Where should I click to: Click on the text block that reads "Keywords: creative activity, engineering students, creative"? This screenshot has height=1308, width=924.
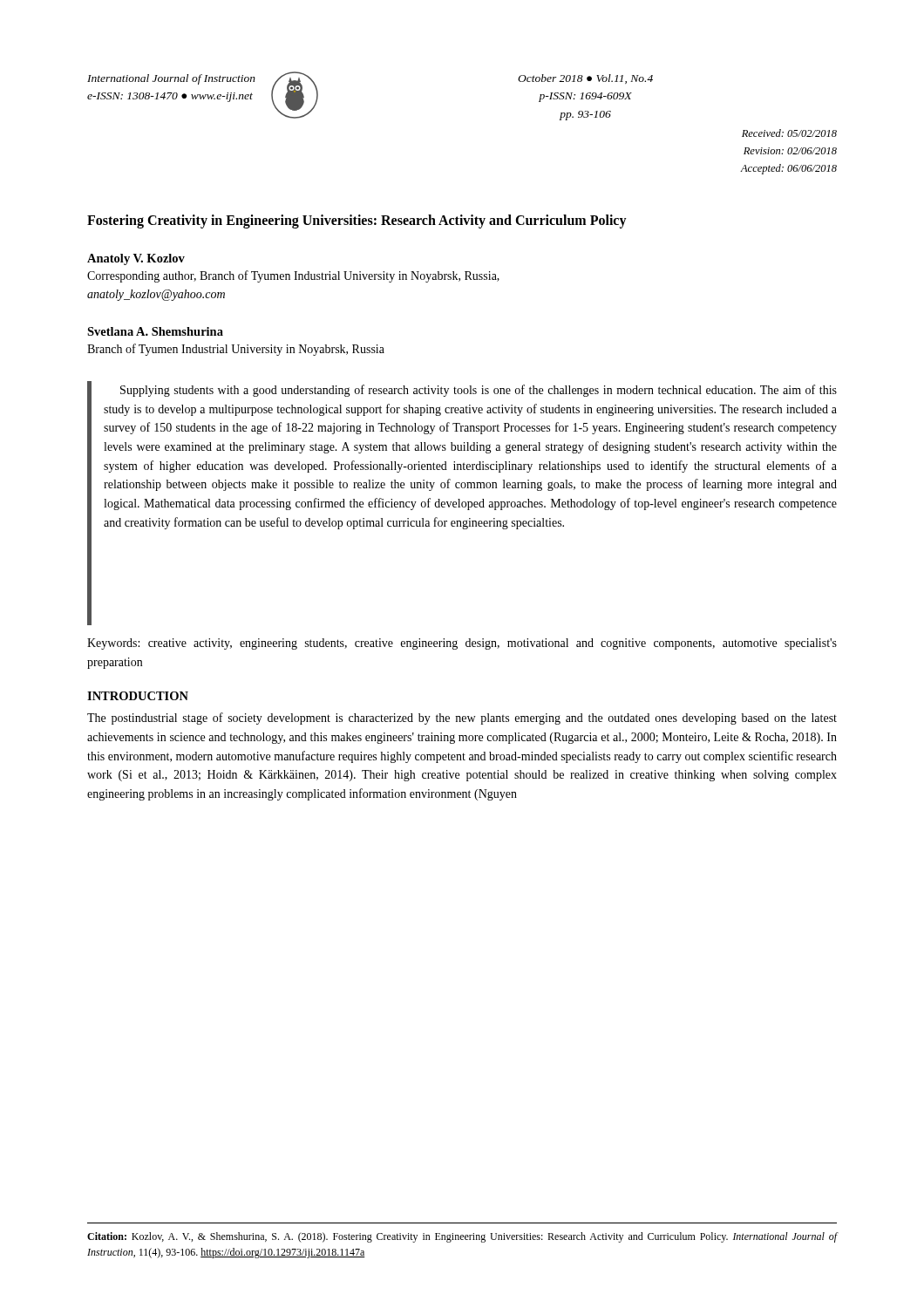click(462, 652)
